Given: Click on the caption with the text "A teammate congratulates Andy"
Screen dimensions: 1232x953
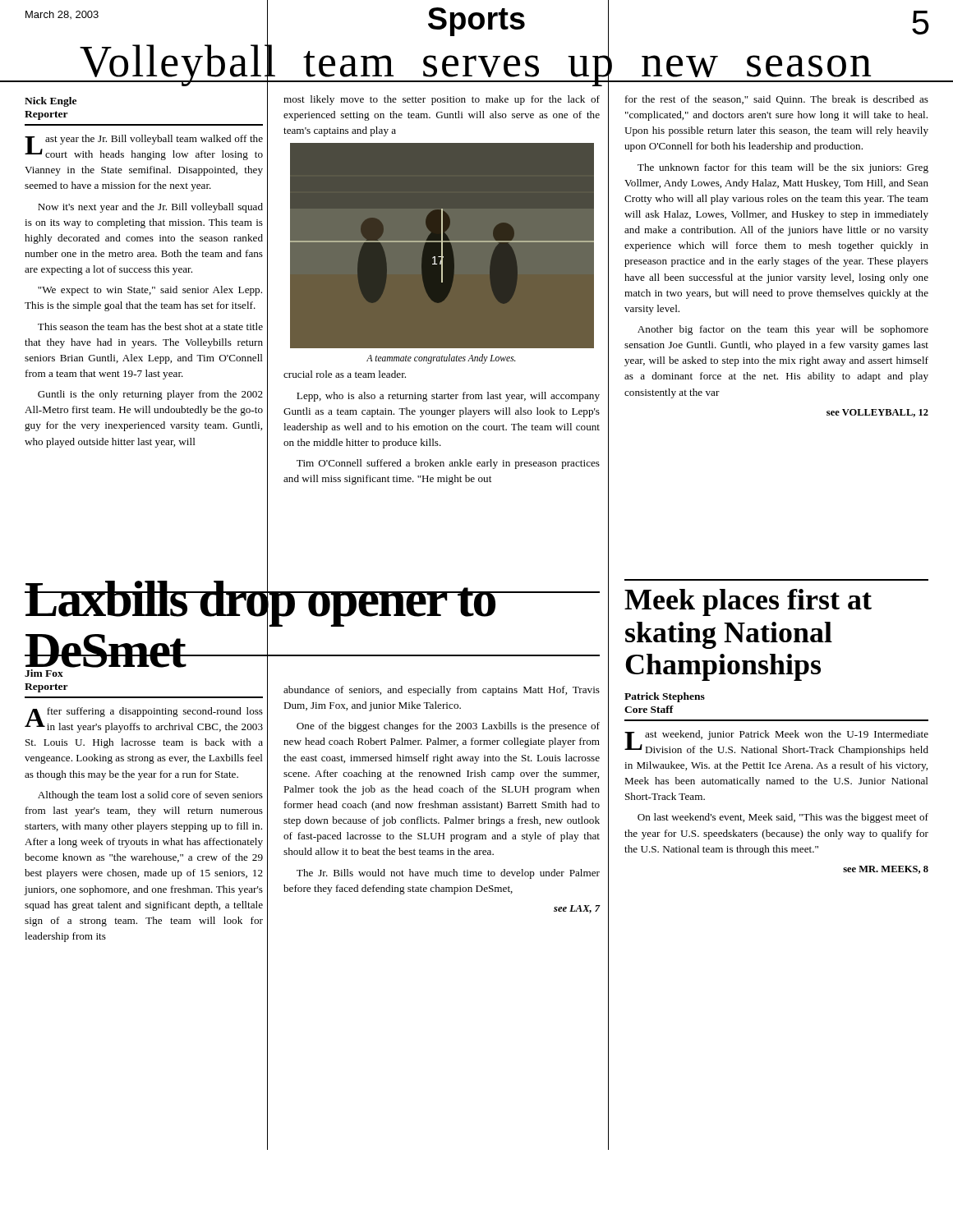Looking at the screenshot, I should click(442, 358).
